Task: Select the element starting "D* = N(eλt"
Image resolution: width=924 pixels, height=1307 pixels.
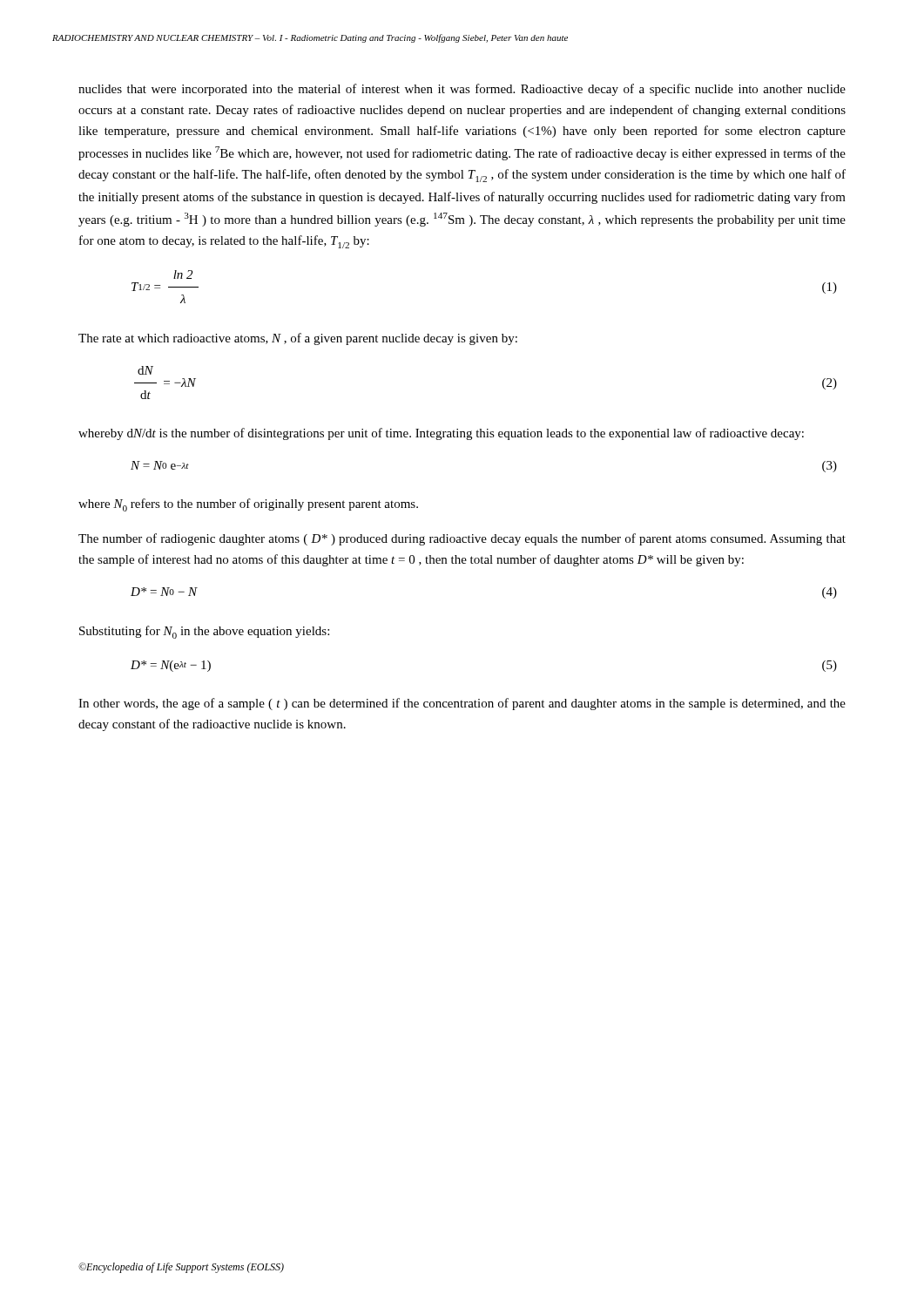Action: (x=167, y=666)
